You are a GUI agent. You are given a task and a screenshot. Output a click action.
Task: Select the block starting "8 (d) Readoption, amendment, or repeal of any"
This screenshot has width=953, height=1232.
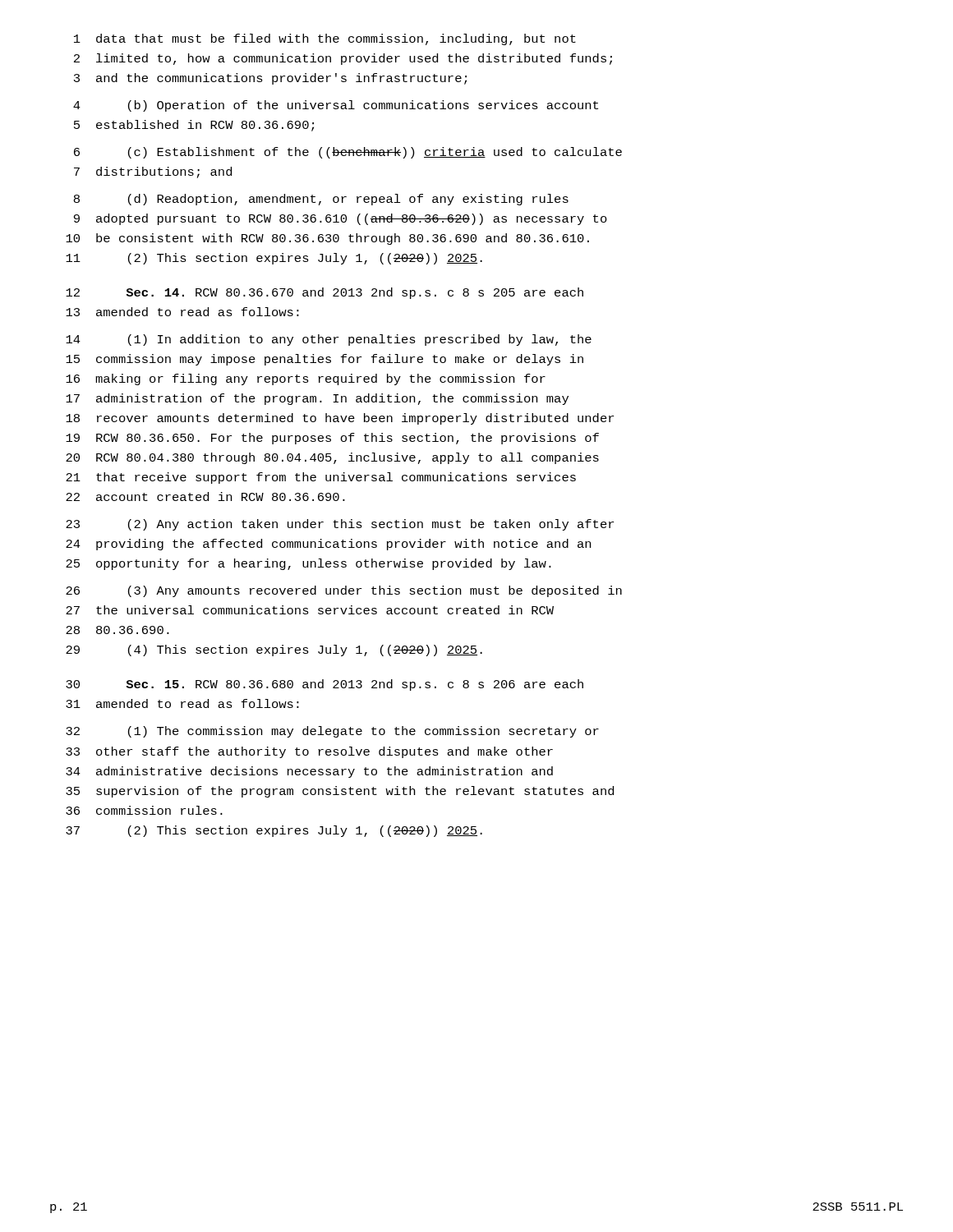(476, 200)
